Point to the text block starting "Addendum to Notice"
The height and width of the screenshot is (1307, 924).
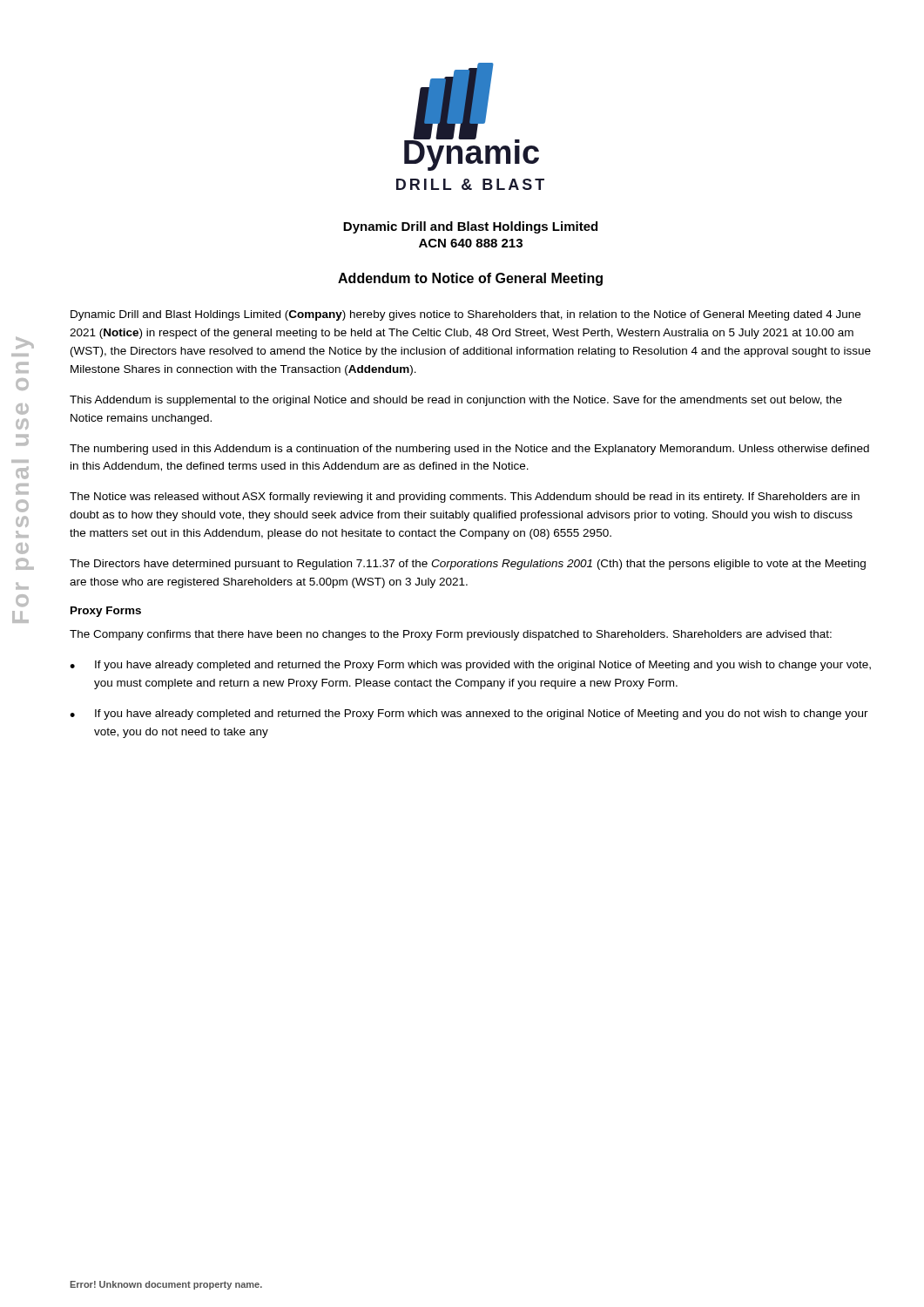point(471,278)
